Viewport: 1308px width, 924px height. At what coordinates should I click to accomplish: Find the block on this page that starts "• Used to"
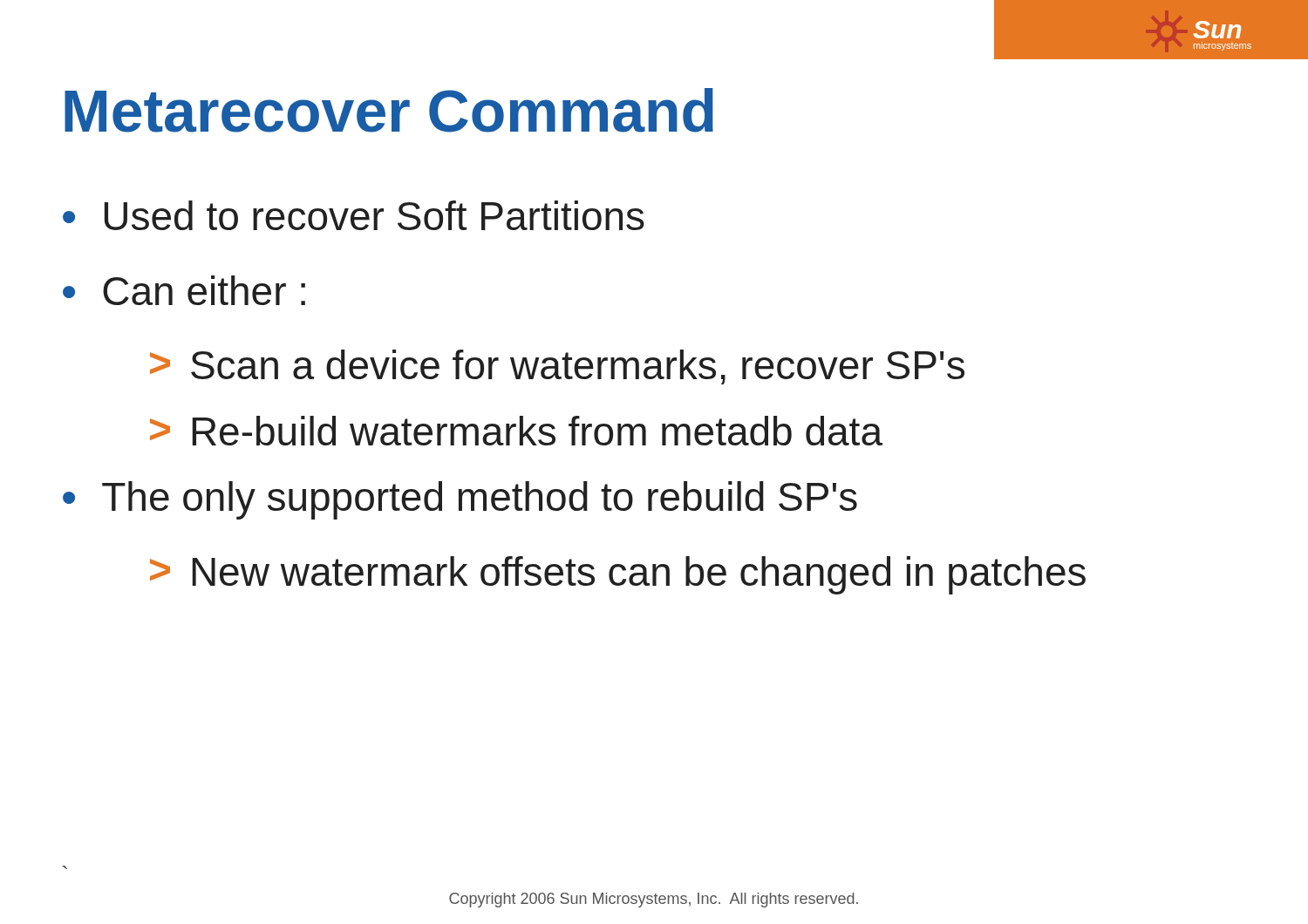(353, 217)
